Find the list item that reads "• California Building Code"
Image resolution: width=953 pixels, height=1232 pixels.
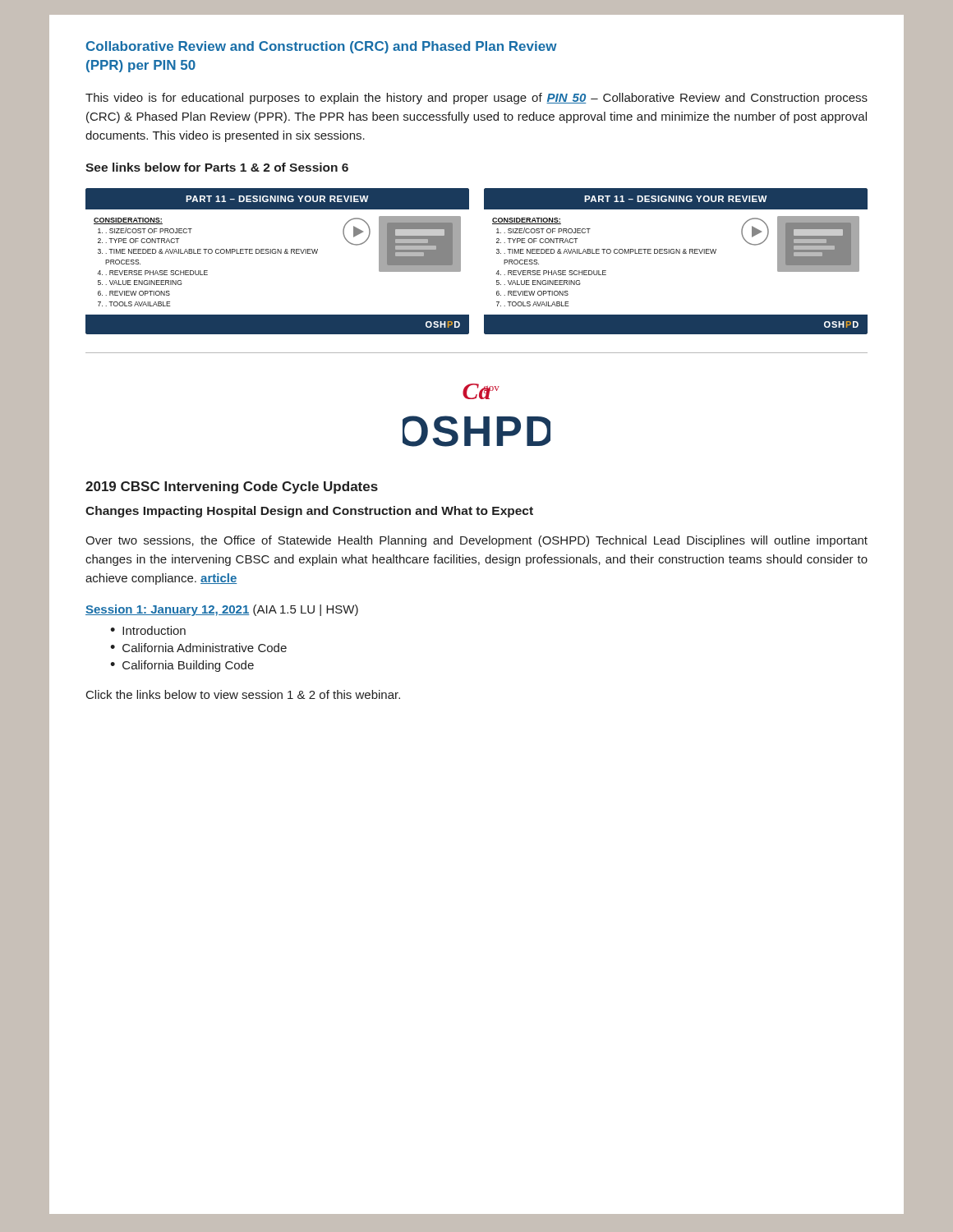(x=182, y=665)
